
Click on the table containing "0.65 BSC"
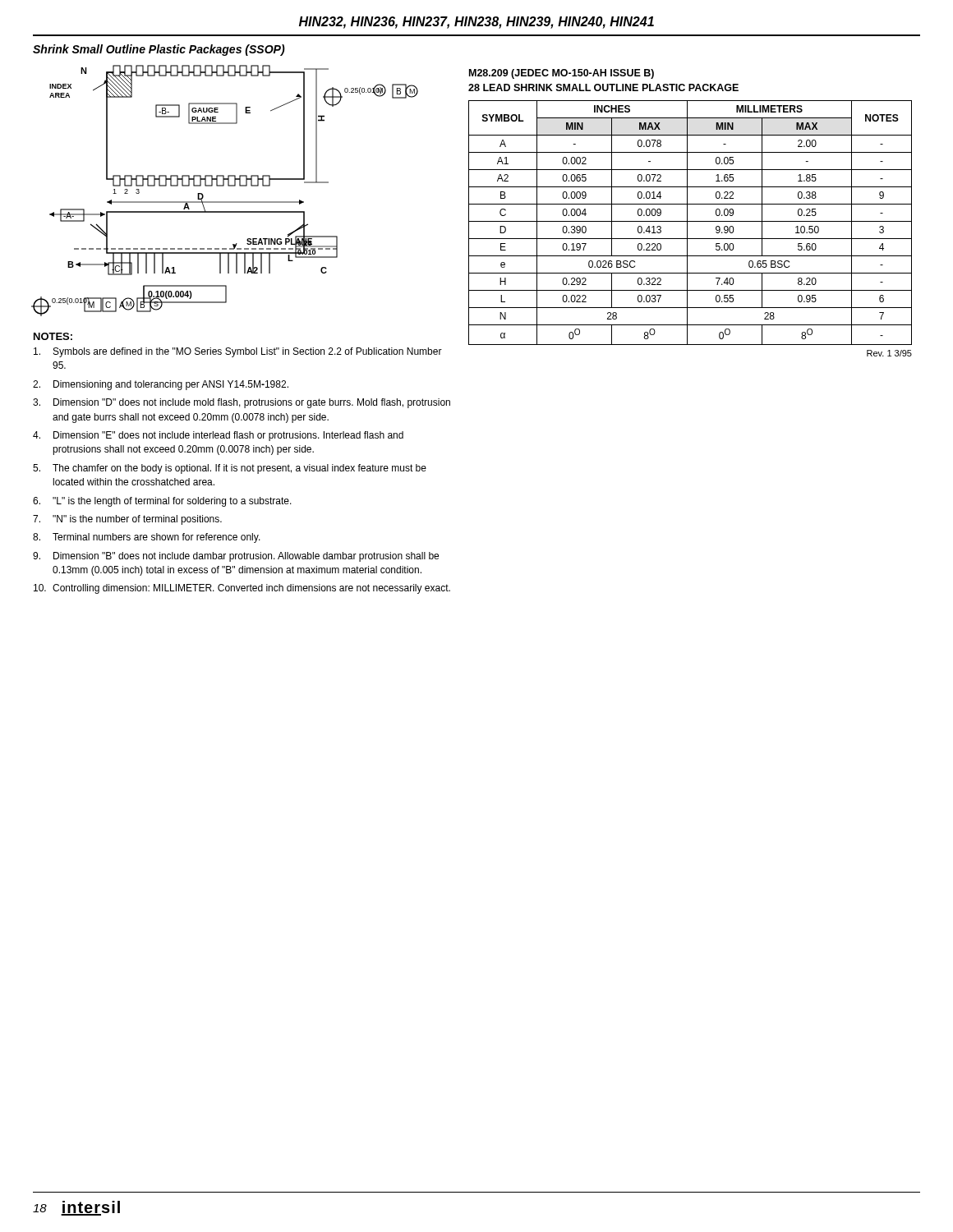[x=690, y=229]
